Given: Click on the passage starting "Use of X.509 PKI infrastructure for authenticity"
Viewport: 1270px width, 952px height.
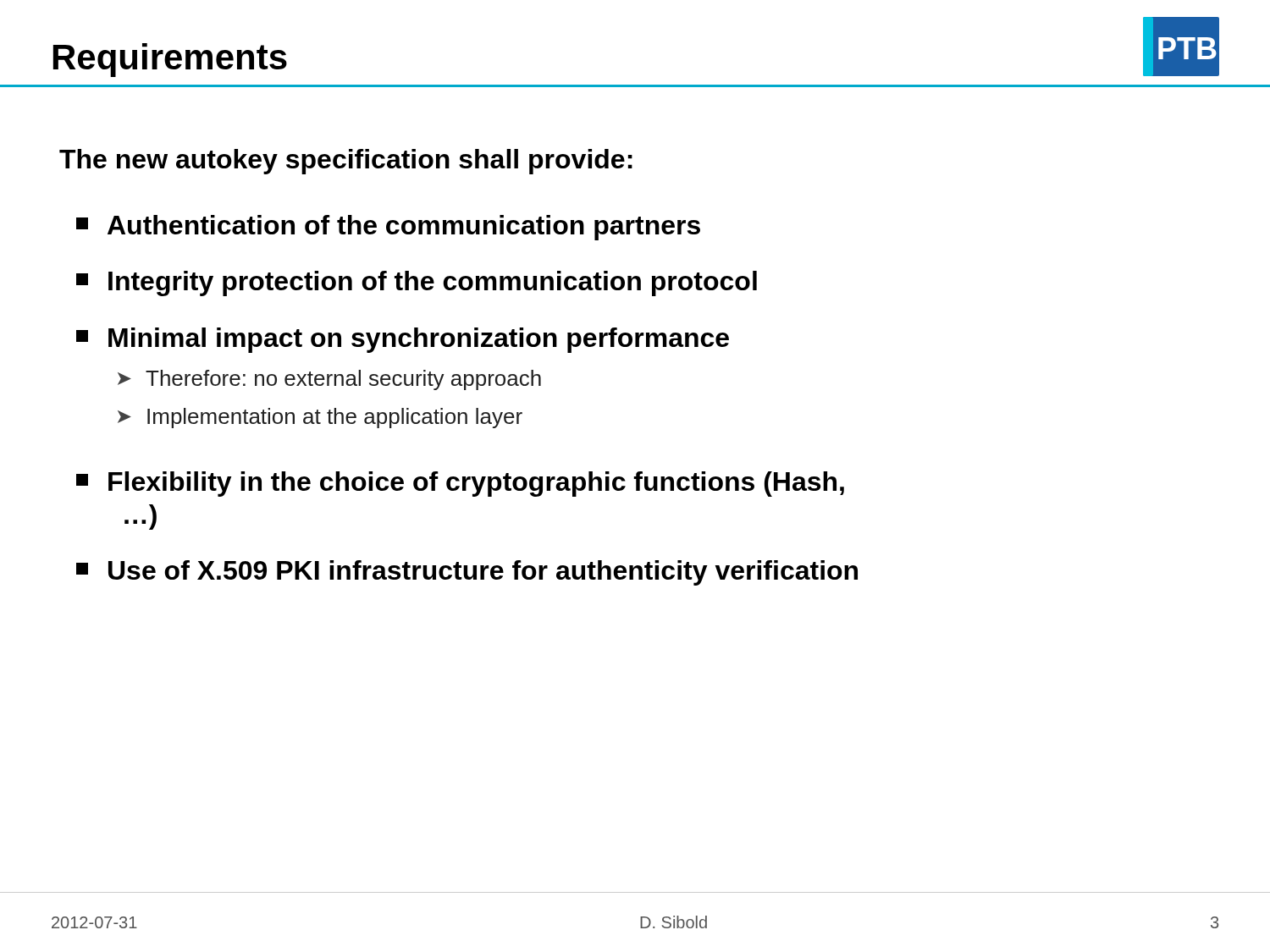Looking at the screenshot, I should coord(468,570).
